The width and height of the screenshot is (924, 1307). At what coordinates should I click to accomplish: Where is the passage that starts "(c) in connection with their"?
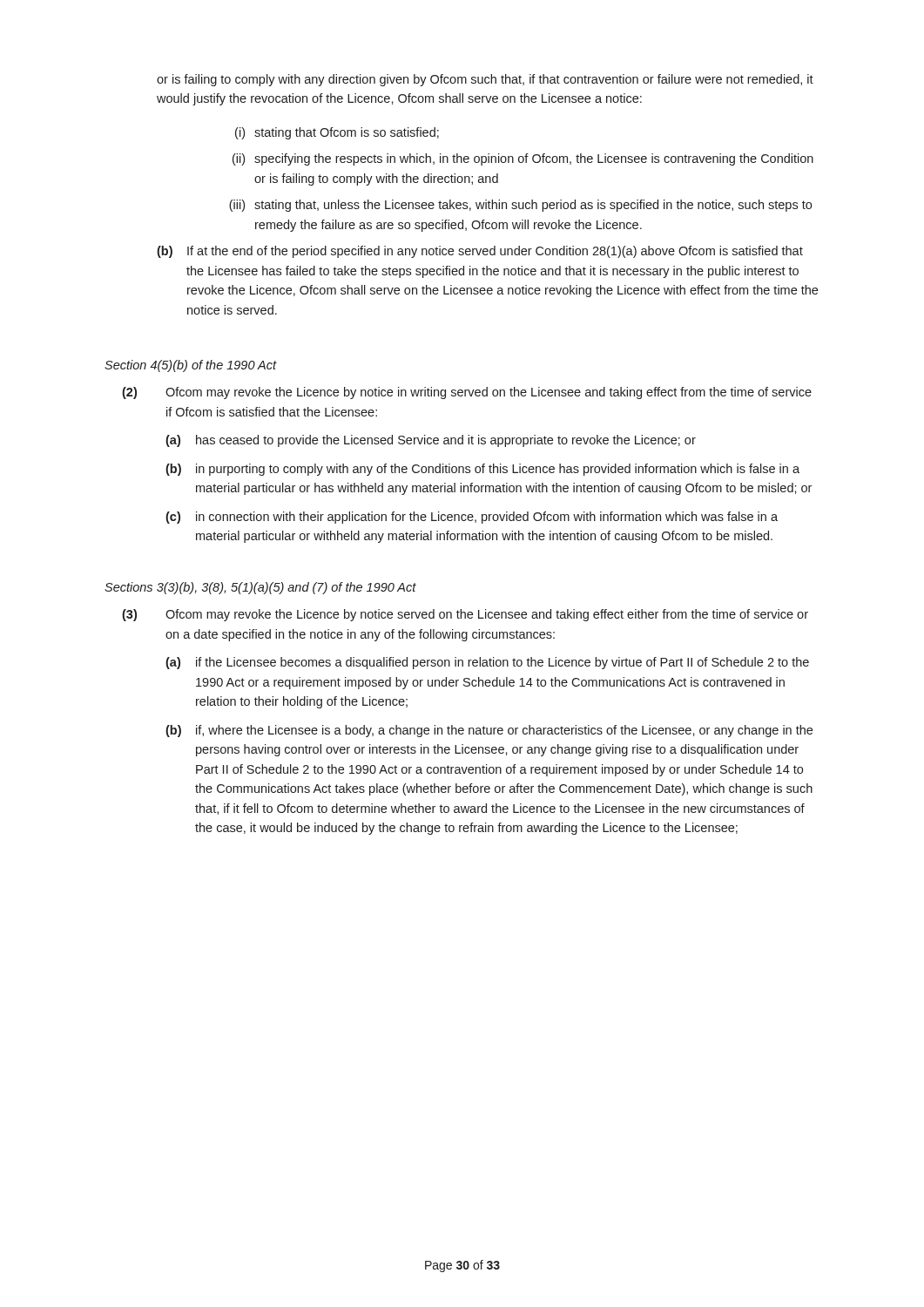click(492, 526)
